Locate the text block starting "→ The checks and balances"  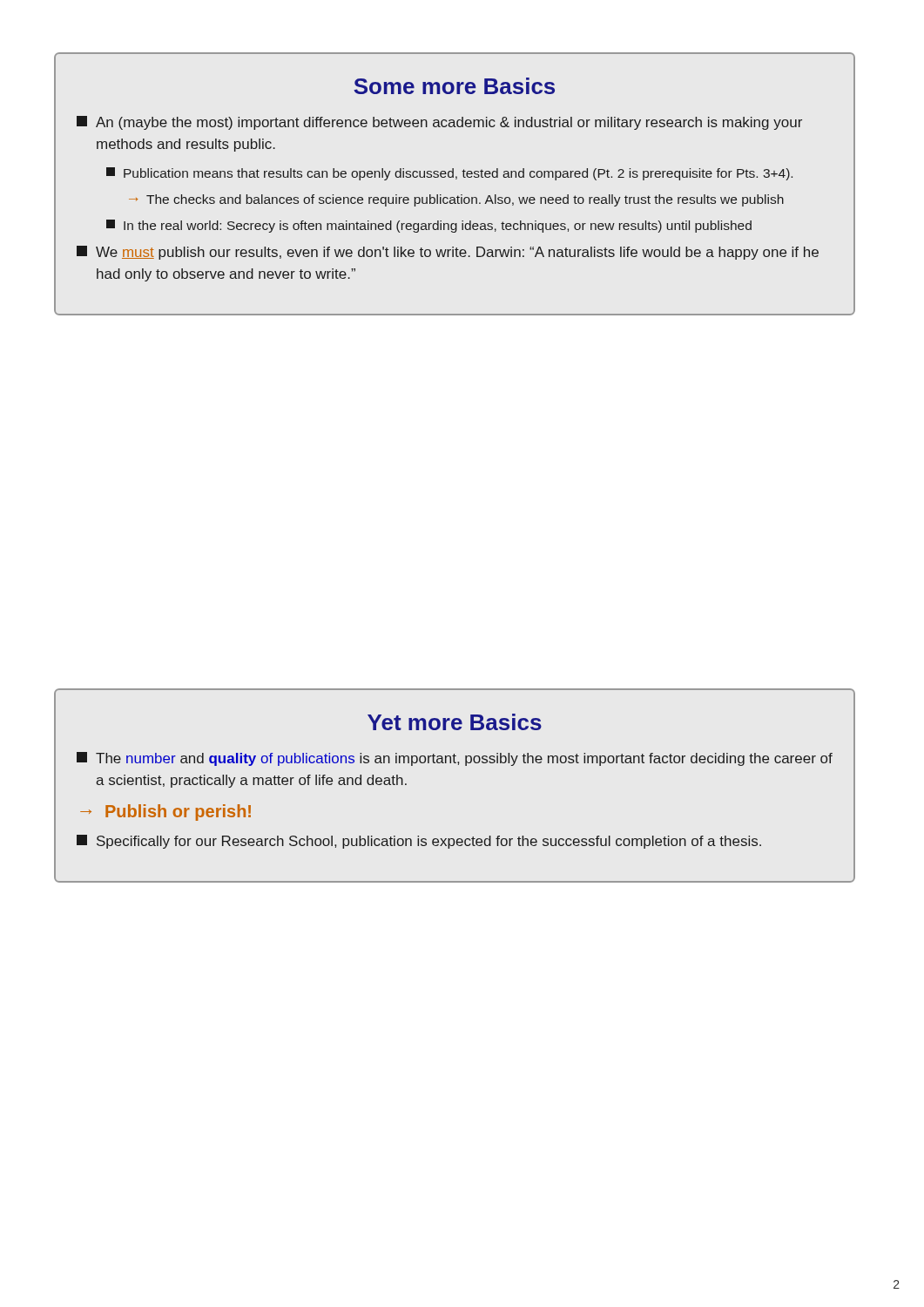tap(455, 200)
